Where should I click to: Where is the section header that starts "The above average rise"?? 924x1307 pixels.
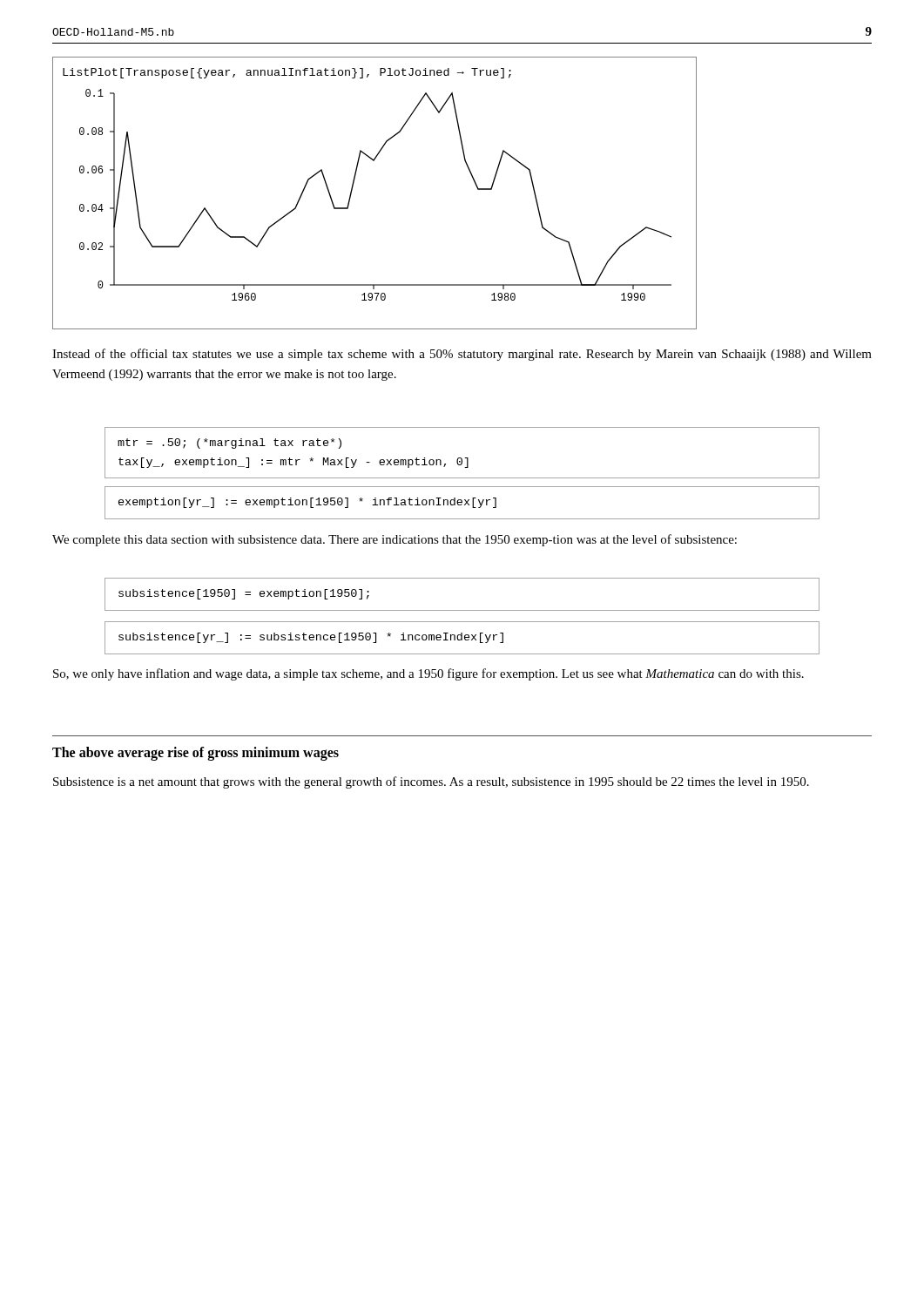(196, 752)
